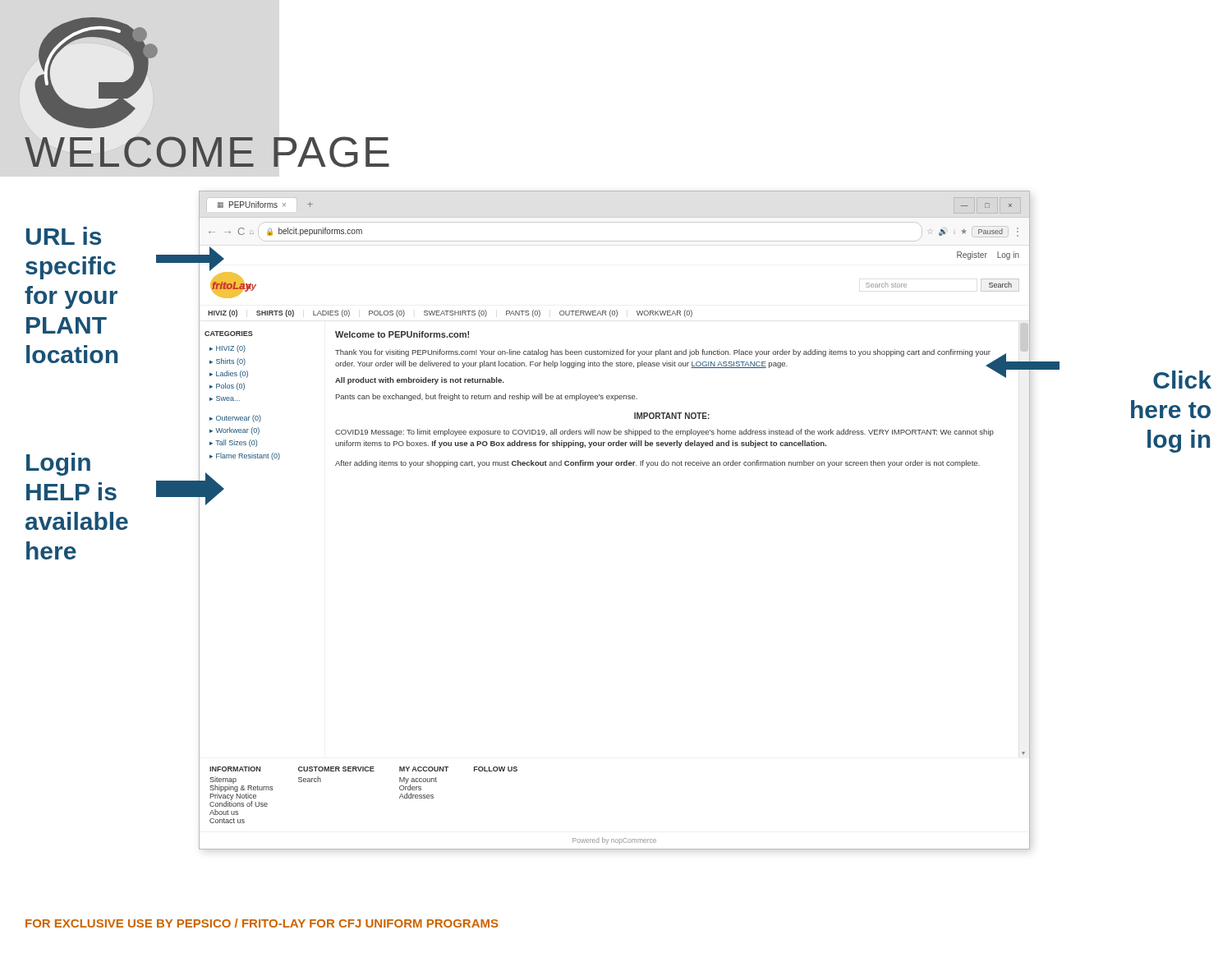Find the title that reads "WELCOME PAGE"

click(209, 152)
